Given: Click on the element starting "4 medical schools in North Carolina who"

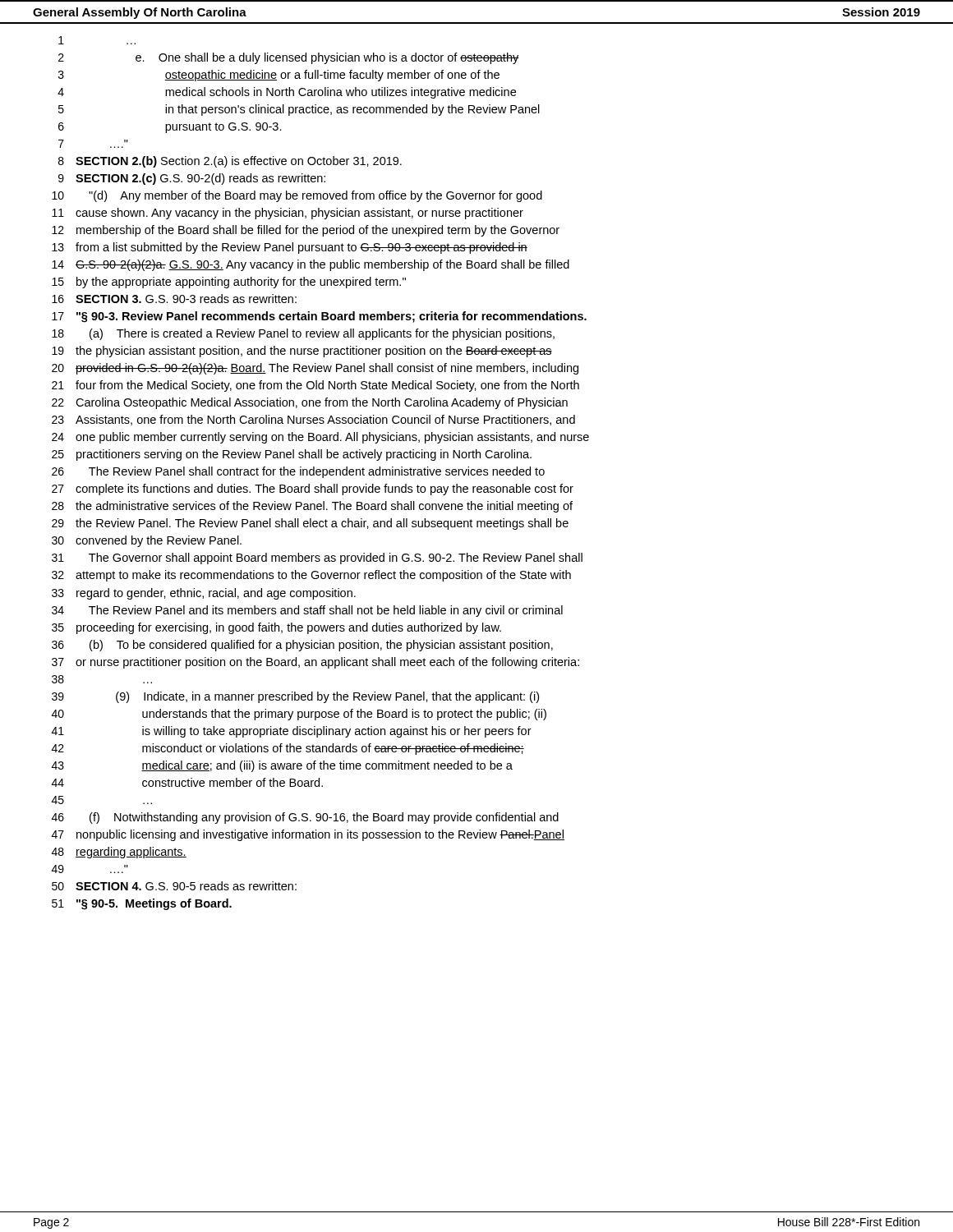Looking at the screenshot, I should click(x=476, y=92).
